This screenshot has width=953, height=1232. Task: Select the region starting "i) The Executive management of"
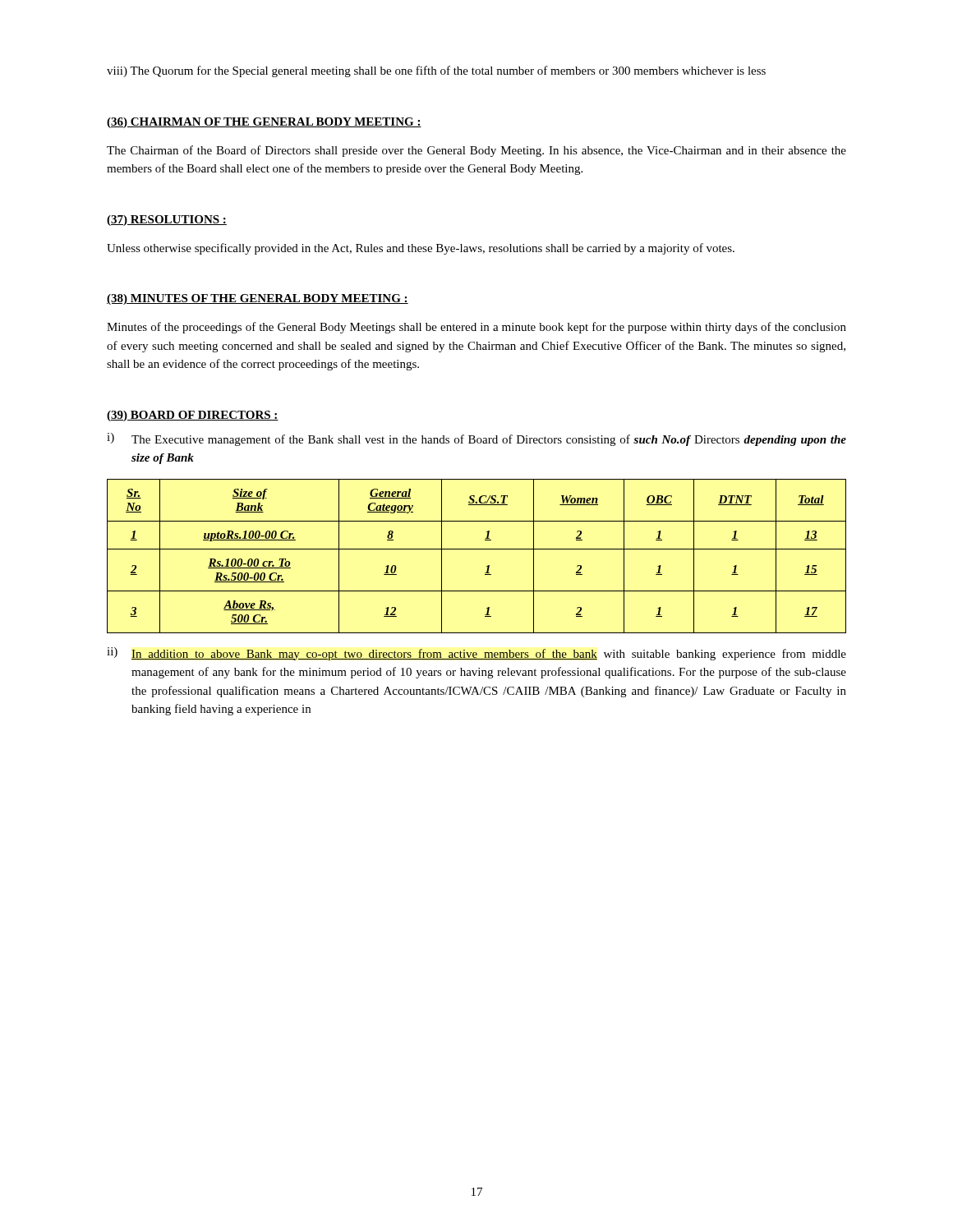click(476, 448)
